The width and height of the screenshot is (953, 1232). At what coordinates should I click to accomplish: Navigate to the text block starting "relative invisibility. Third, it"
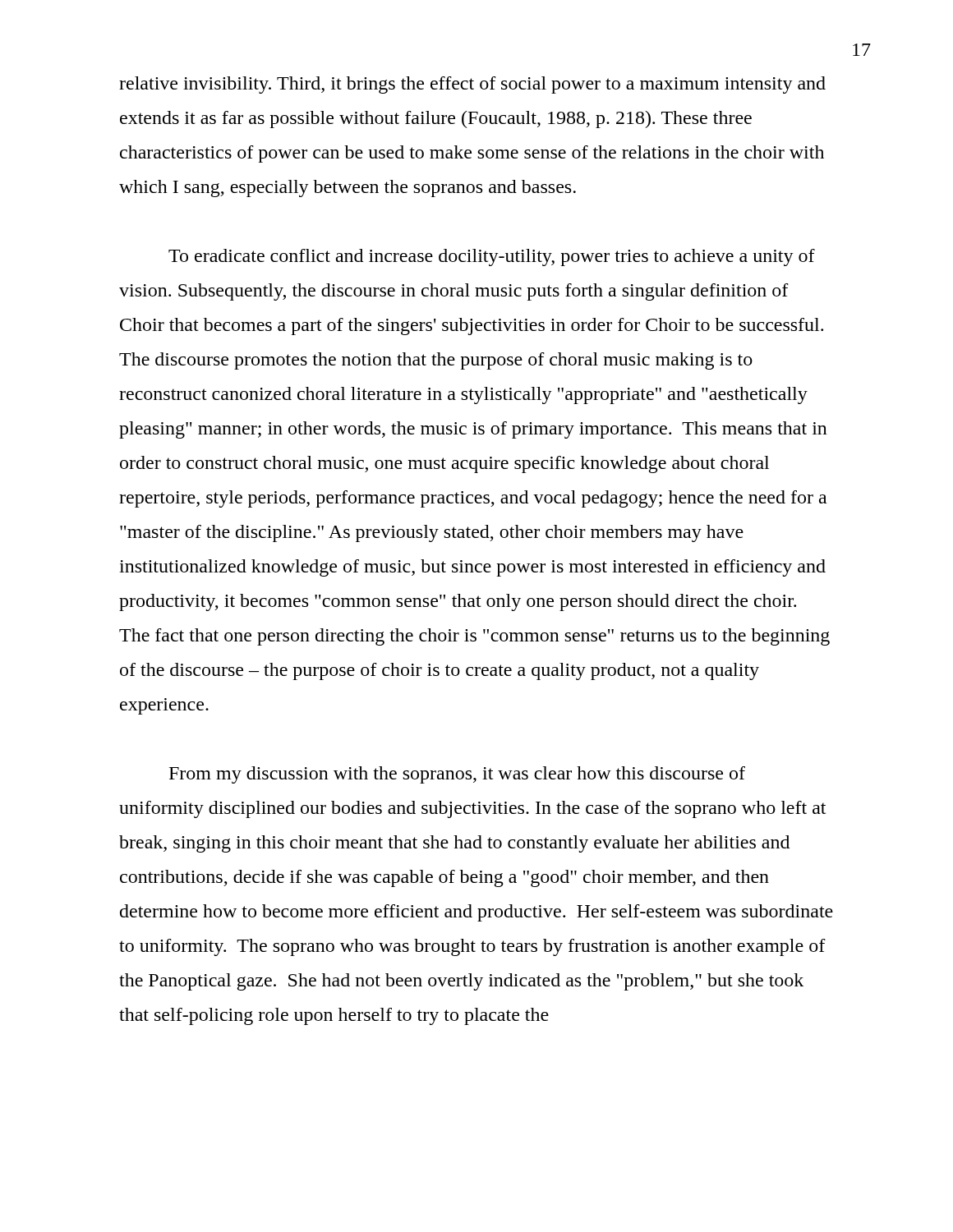point(472,135)
